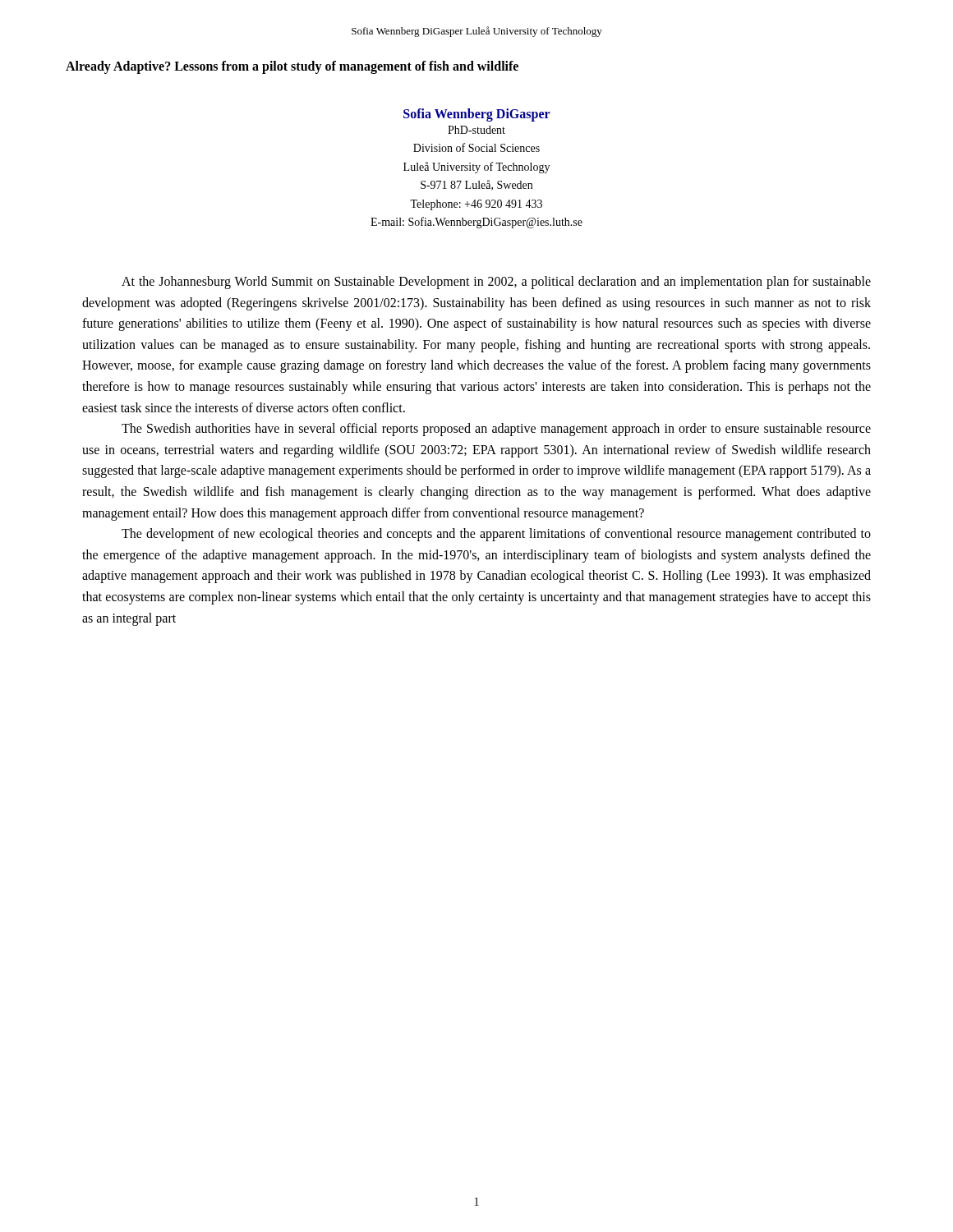This screenshot has width=953, height=1232.
Task: Find the block on this page that starts "At the Johannesburg World Summit on"
Action: click(x=476, y=345)
